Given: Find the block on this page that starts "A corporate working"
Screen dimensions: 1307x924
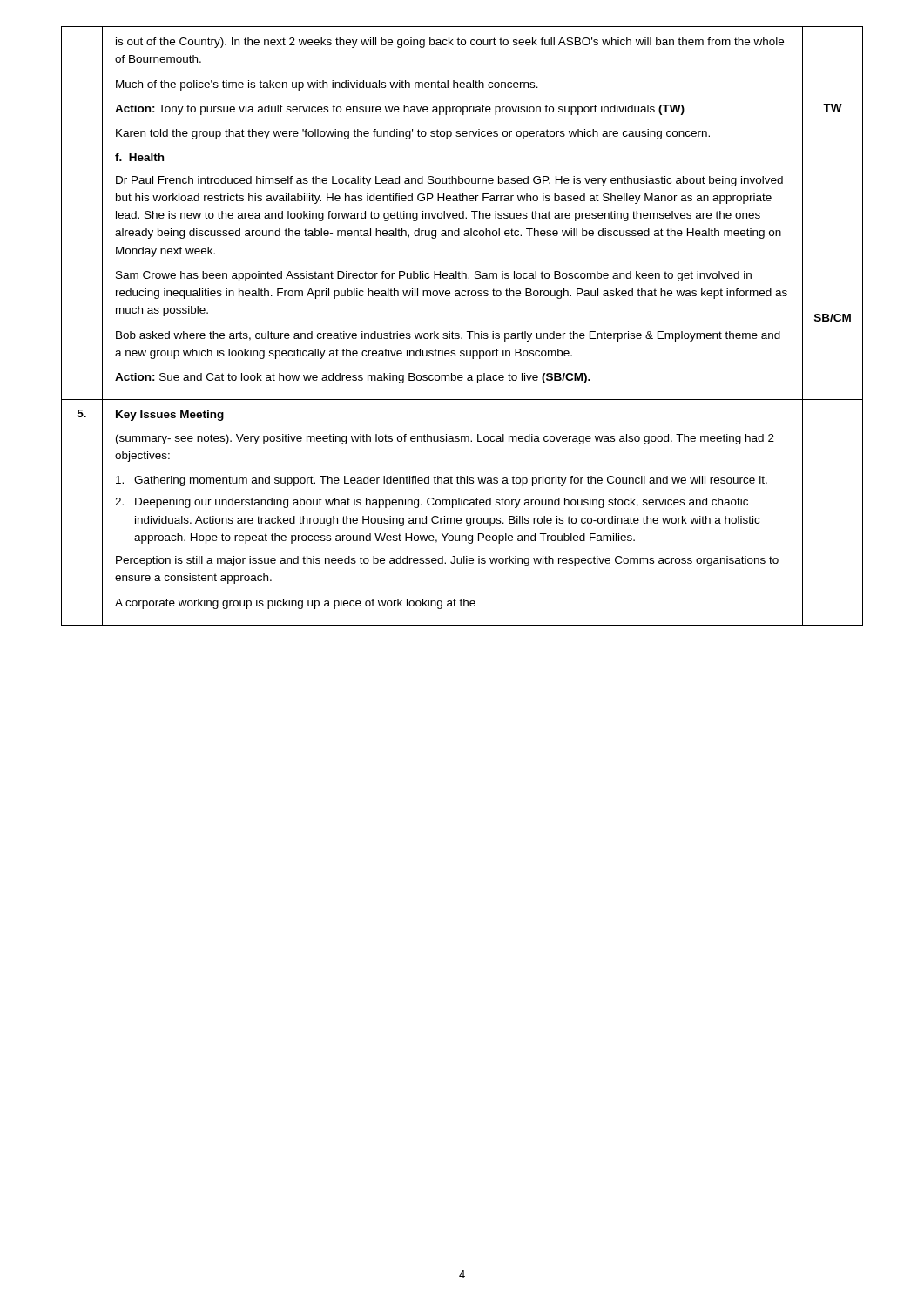Looking at the screenshot, I should click(295, 602).
